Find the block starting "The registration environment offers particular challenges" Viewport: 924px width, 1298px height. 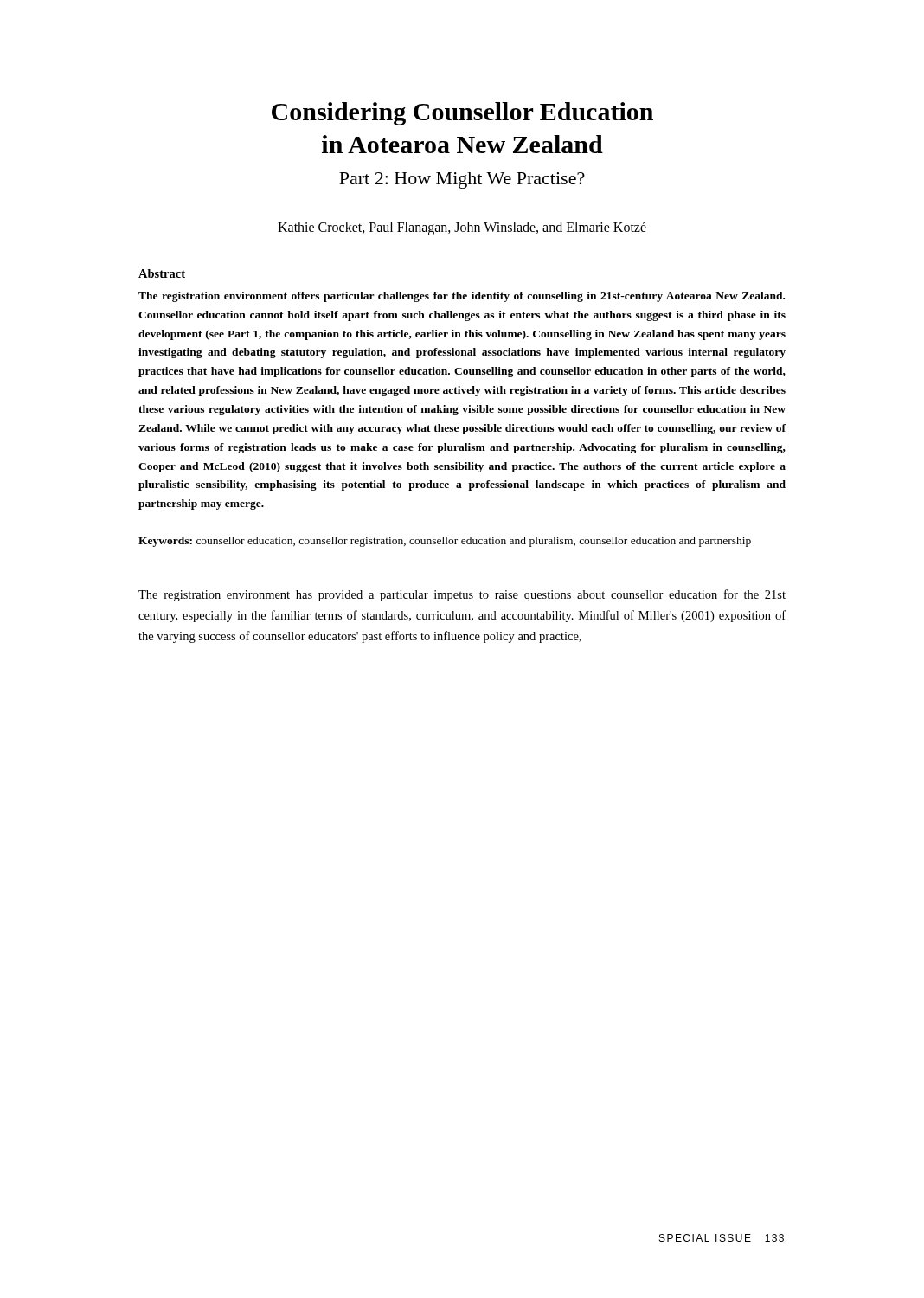tap(462, 399)
